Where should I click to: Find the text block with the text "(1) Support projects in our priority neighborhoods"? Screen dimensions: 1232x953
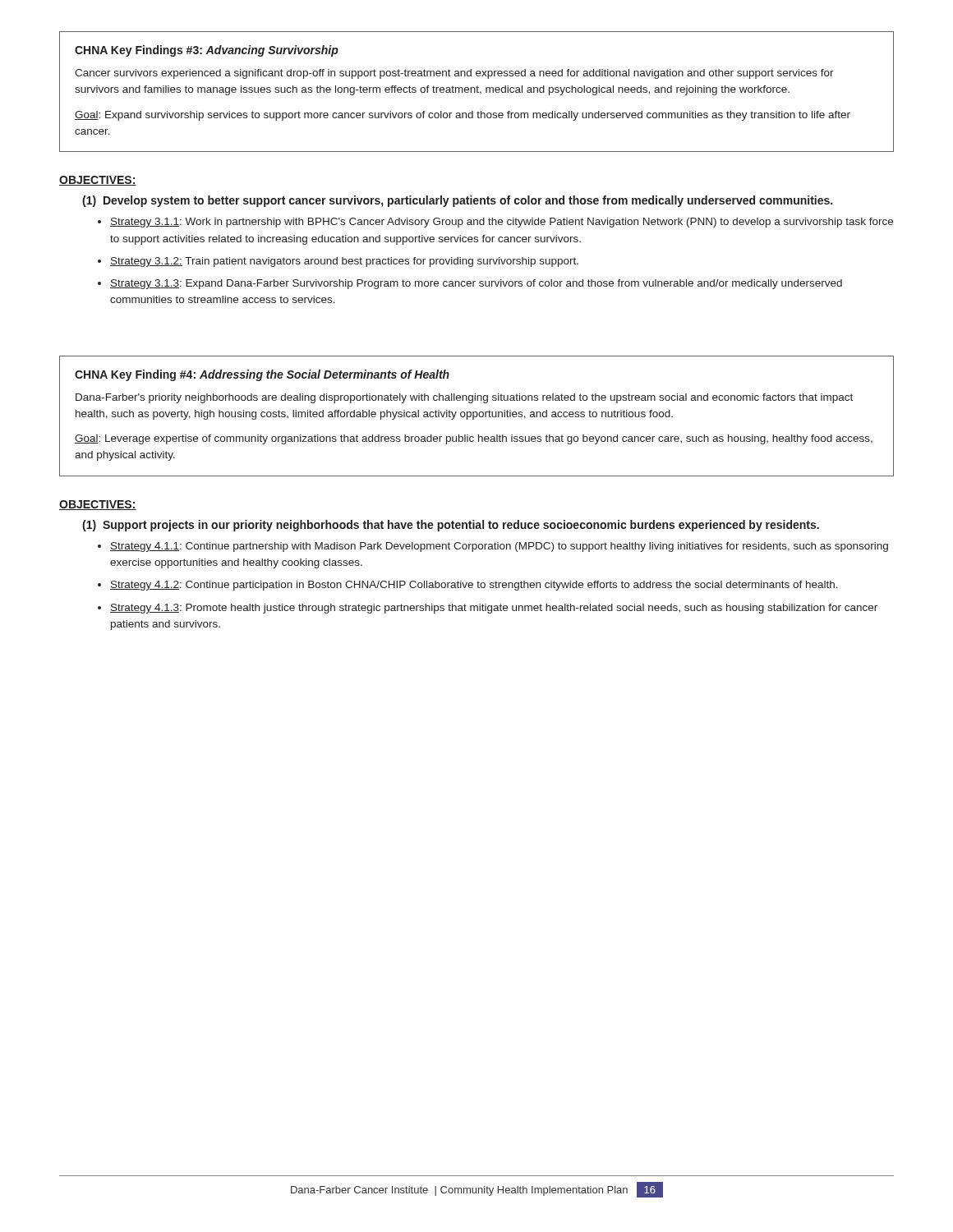(451, 524)
